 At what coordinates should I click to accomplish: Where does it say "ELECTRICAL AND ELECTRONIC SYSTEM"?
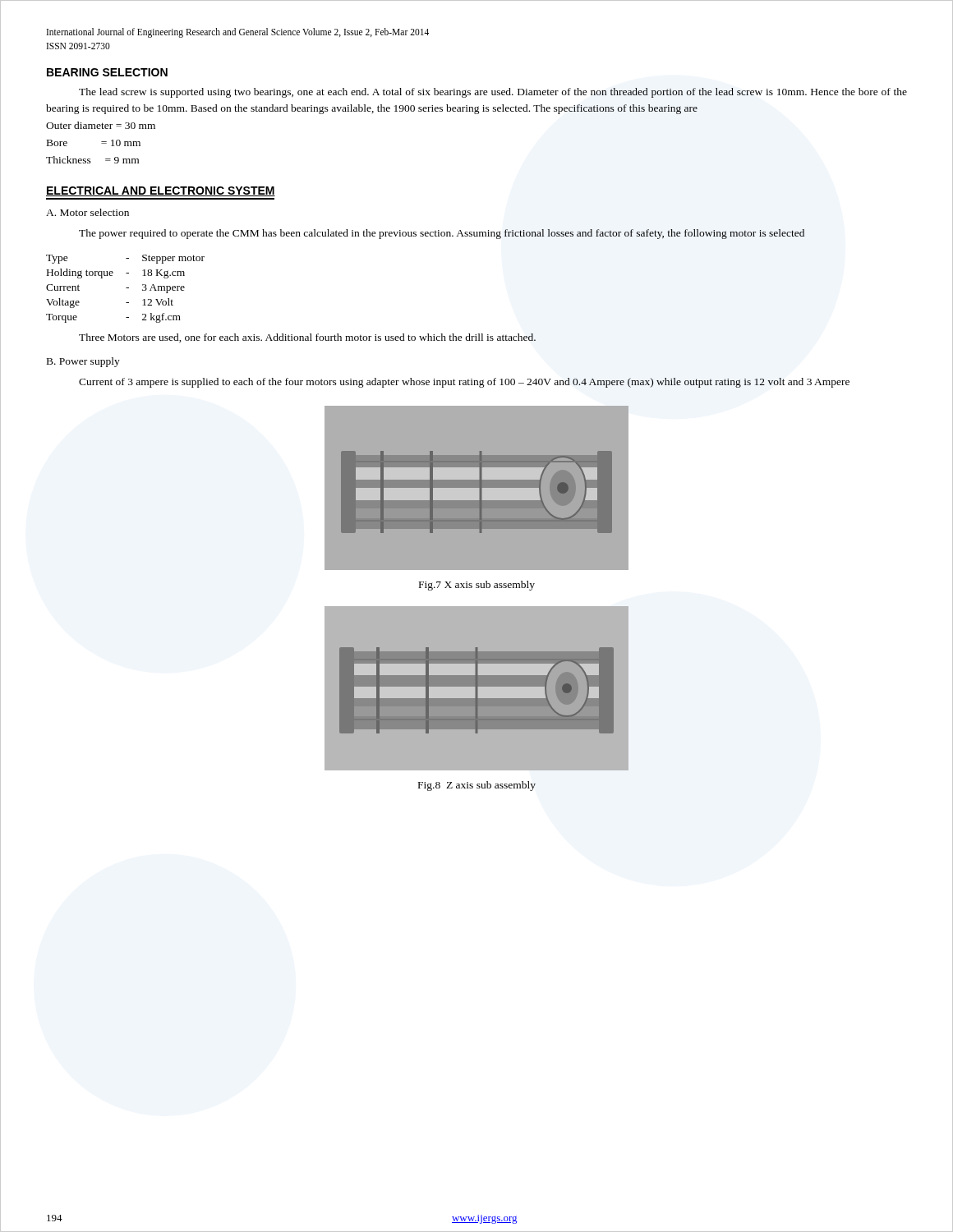point(160,191)
